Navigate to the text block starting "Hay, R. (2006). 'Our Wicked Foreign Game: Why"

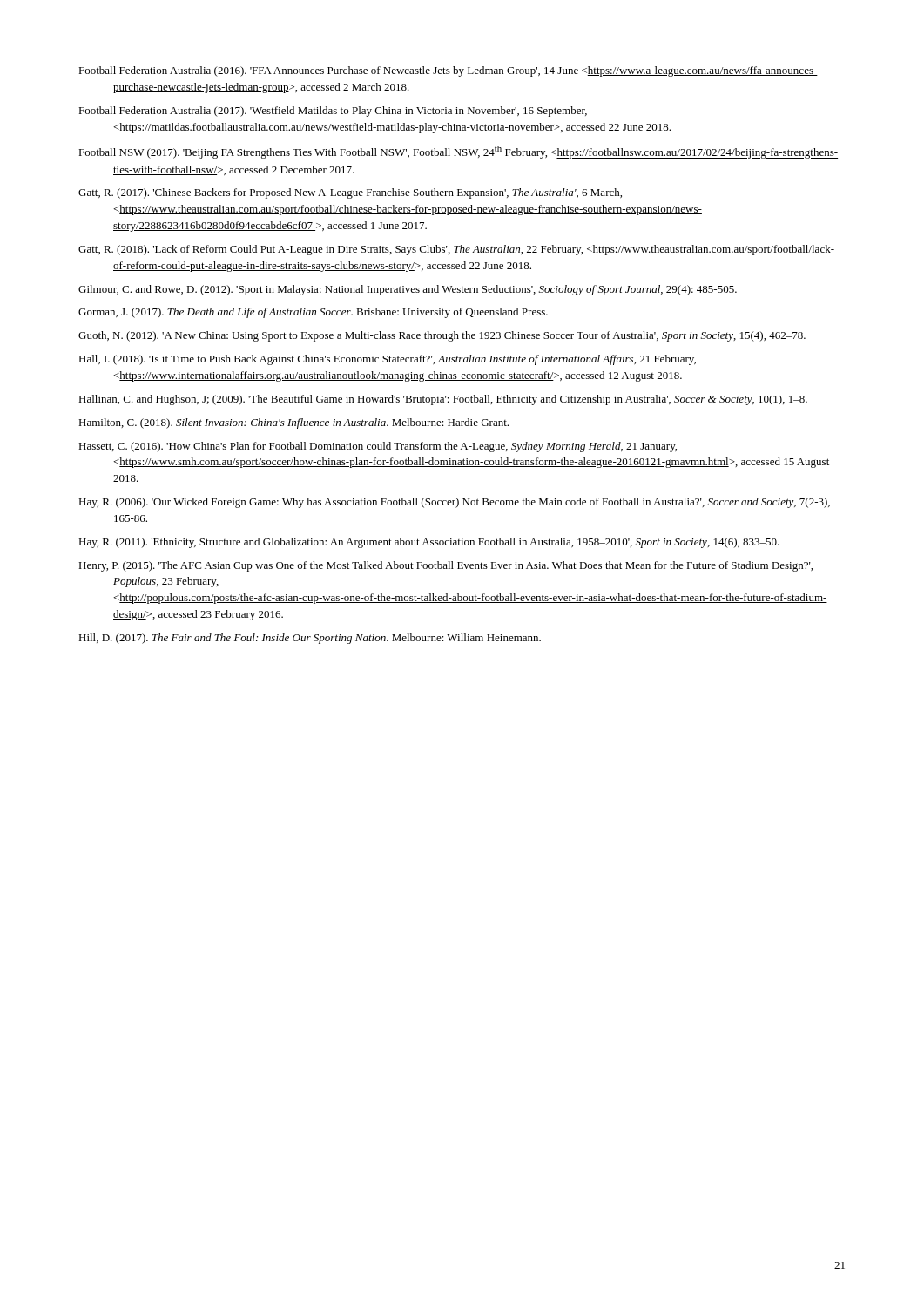coord(454,510)
